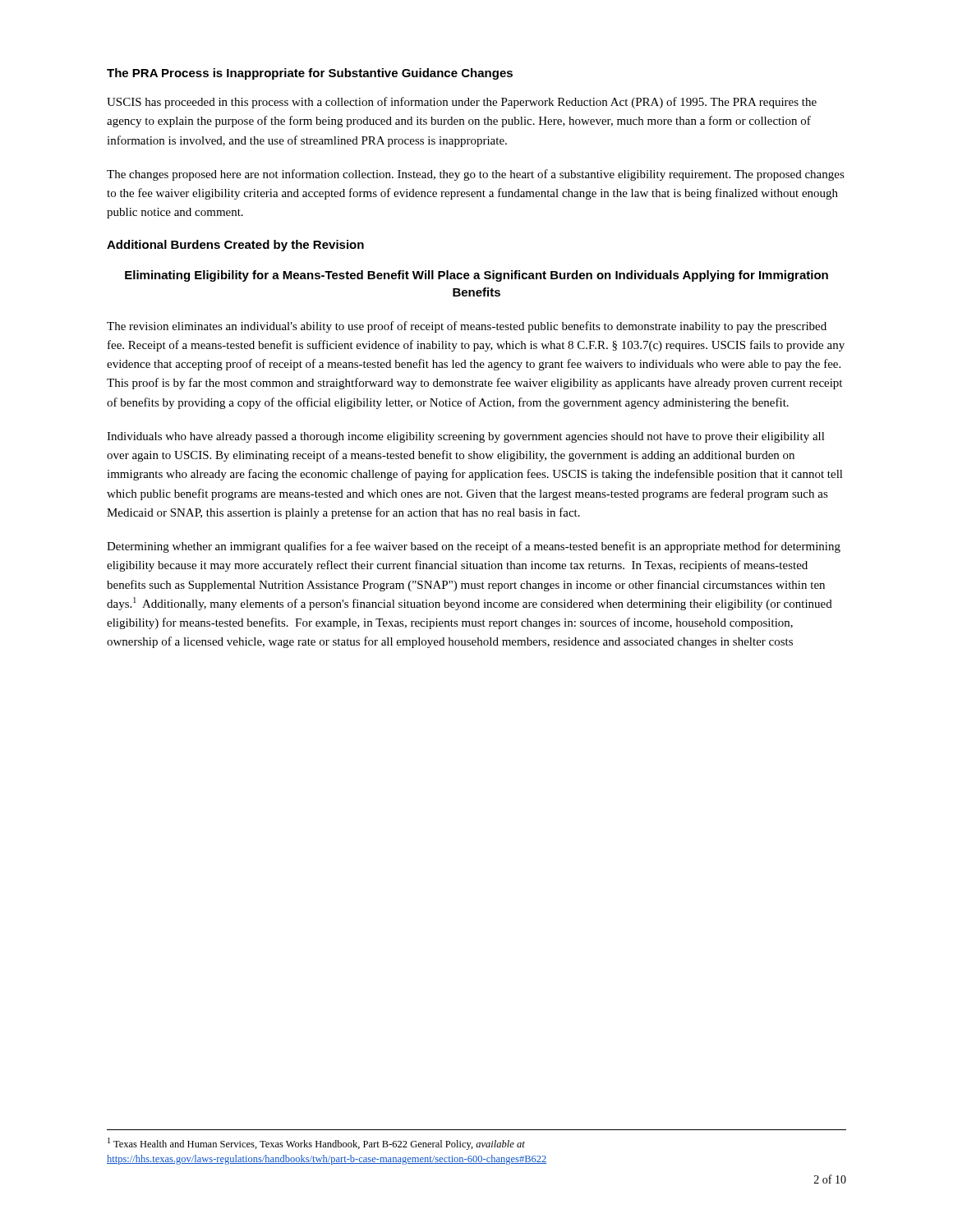Locate the region starting "Individuals who have already passed a thorough income"
The width and height of the screenshot is (953, 1232).
pyautogui.click(x=475, y=474)
